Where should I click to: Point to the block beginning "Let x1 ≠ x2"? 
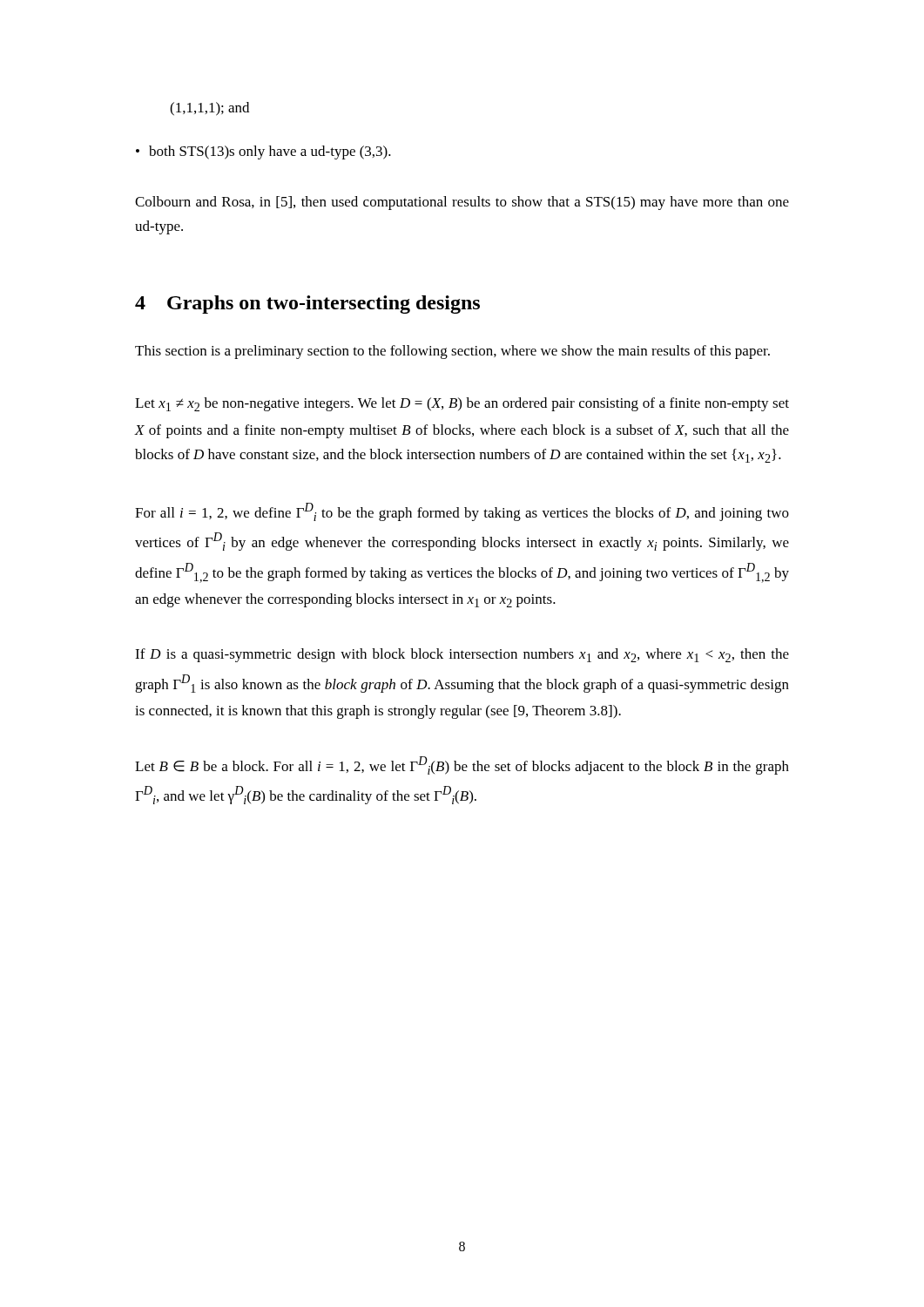[462, 430]
